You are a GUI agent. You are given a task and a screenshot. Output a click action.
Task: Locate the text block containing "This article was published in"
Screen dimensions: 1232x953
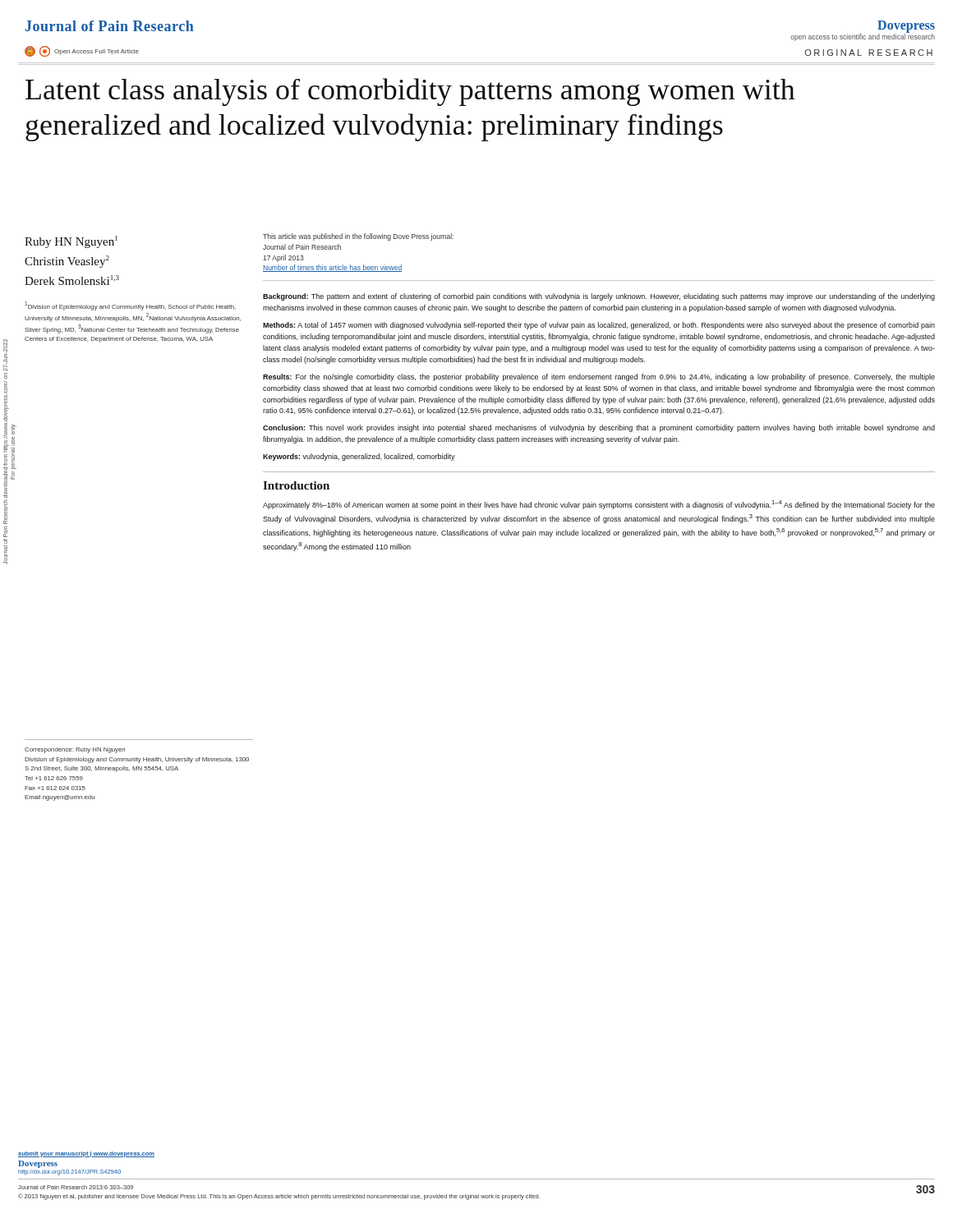[x=358, y=237]
